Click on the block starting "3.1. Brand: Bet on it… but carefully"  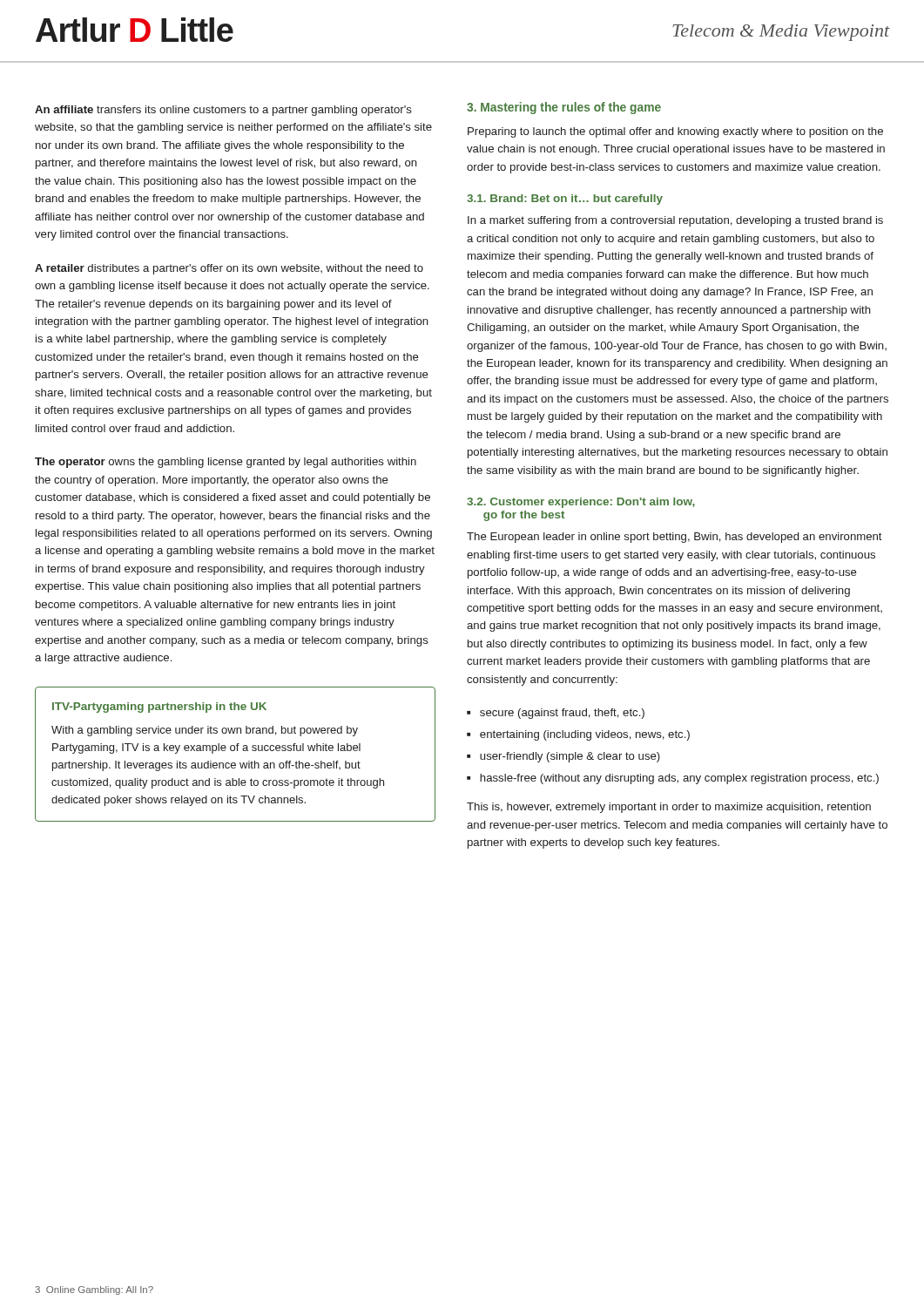click(565, 200)
